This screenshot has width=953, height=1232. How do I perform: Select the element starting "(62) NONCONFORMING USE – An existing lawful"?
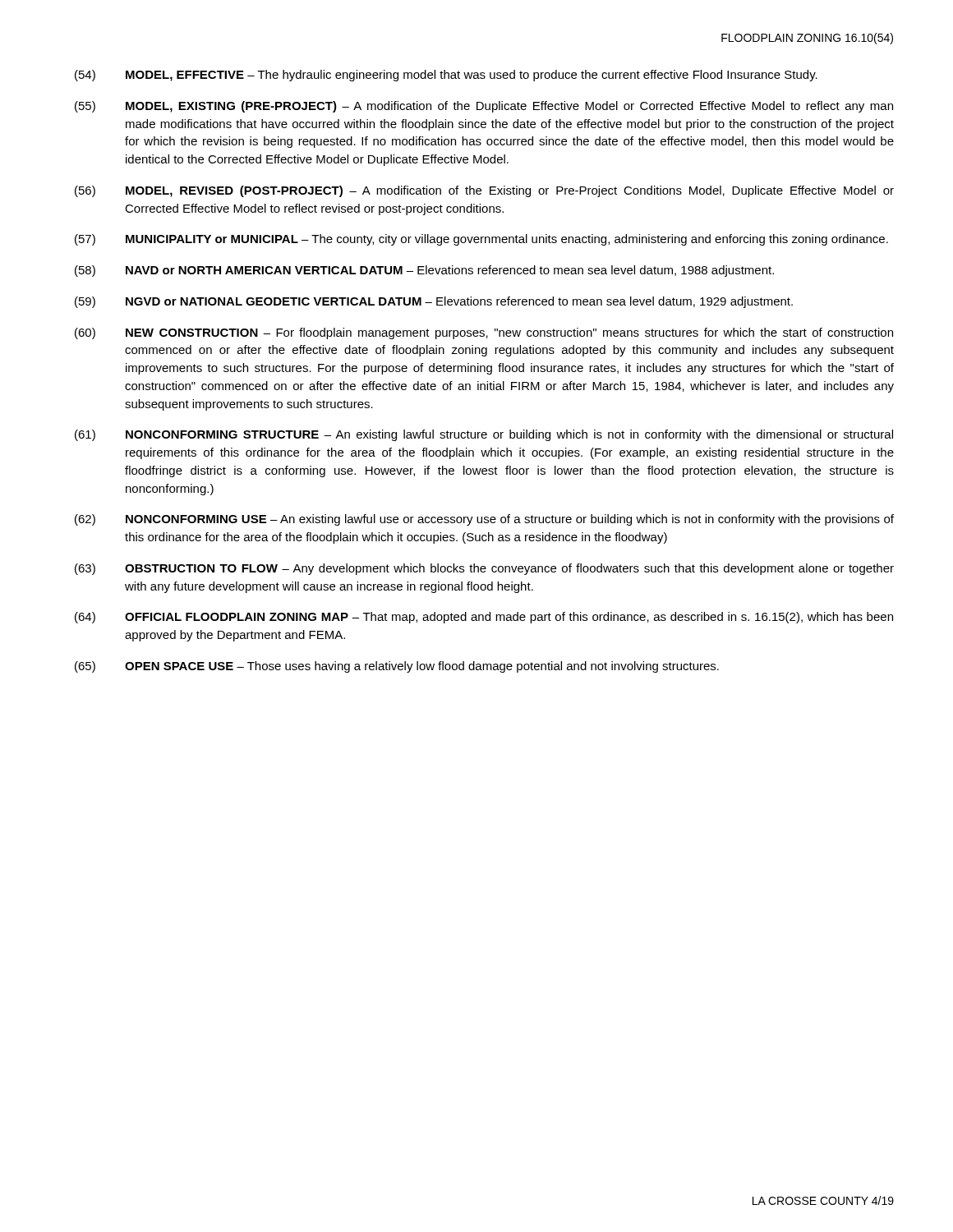[x=484, y=528]
